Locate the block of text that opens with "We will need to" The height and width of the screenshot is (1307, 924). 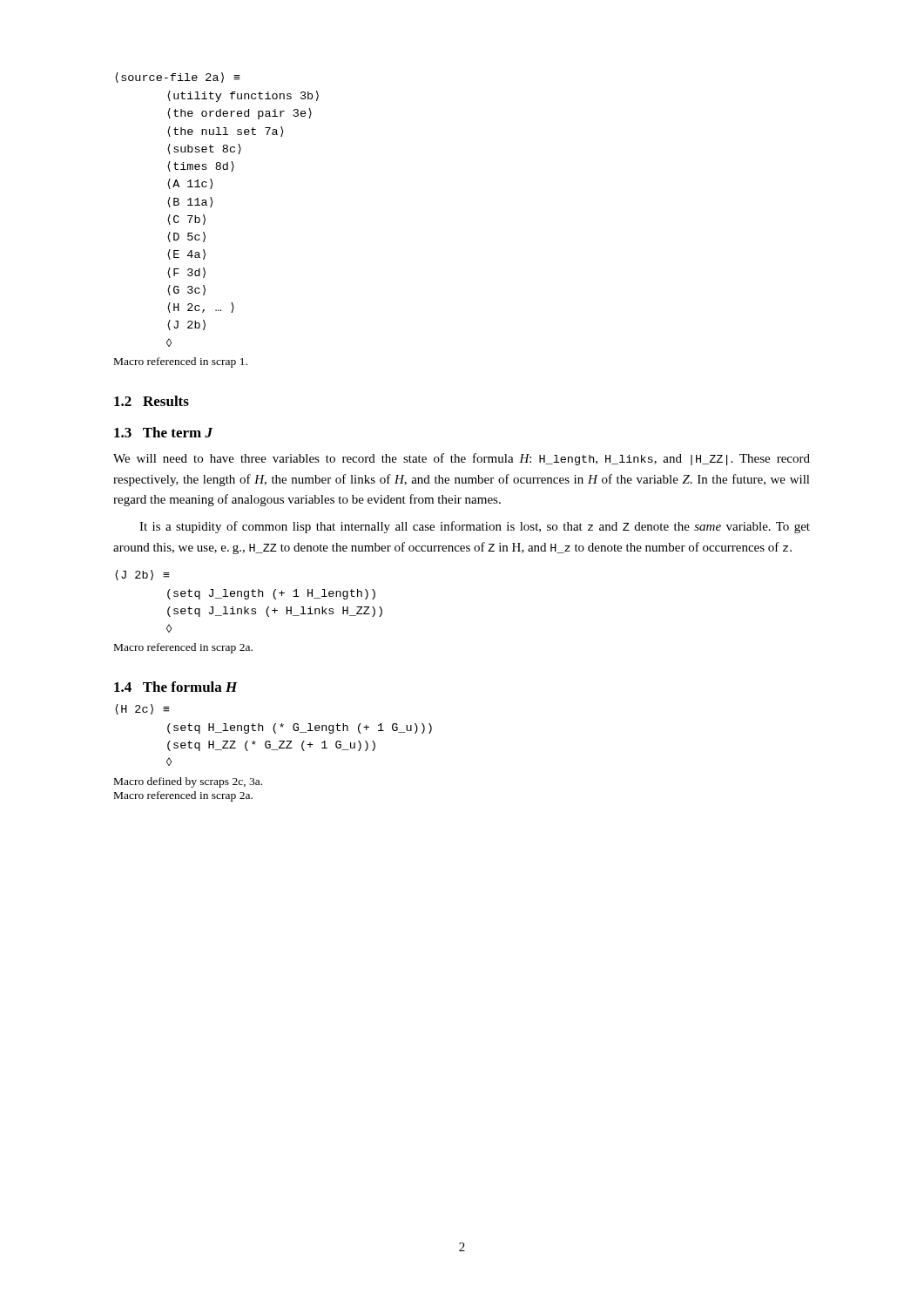tap(462, 479)
